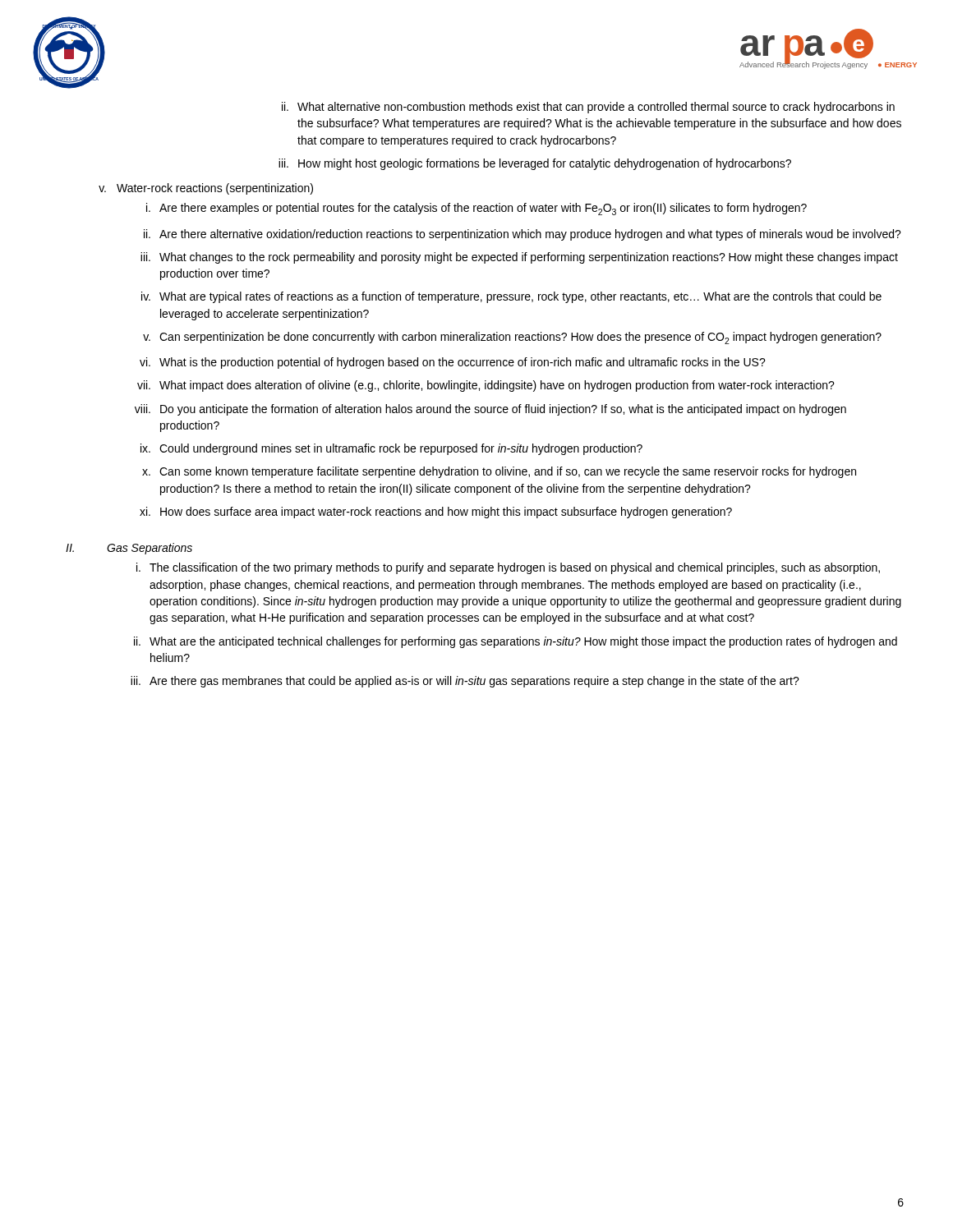The height and width of the screenshot is (1232, 953).
Task: Select the list item containing "ii. What alternative non-combustion methods exist"
Action: point(579,124)
